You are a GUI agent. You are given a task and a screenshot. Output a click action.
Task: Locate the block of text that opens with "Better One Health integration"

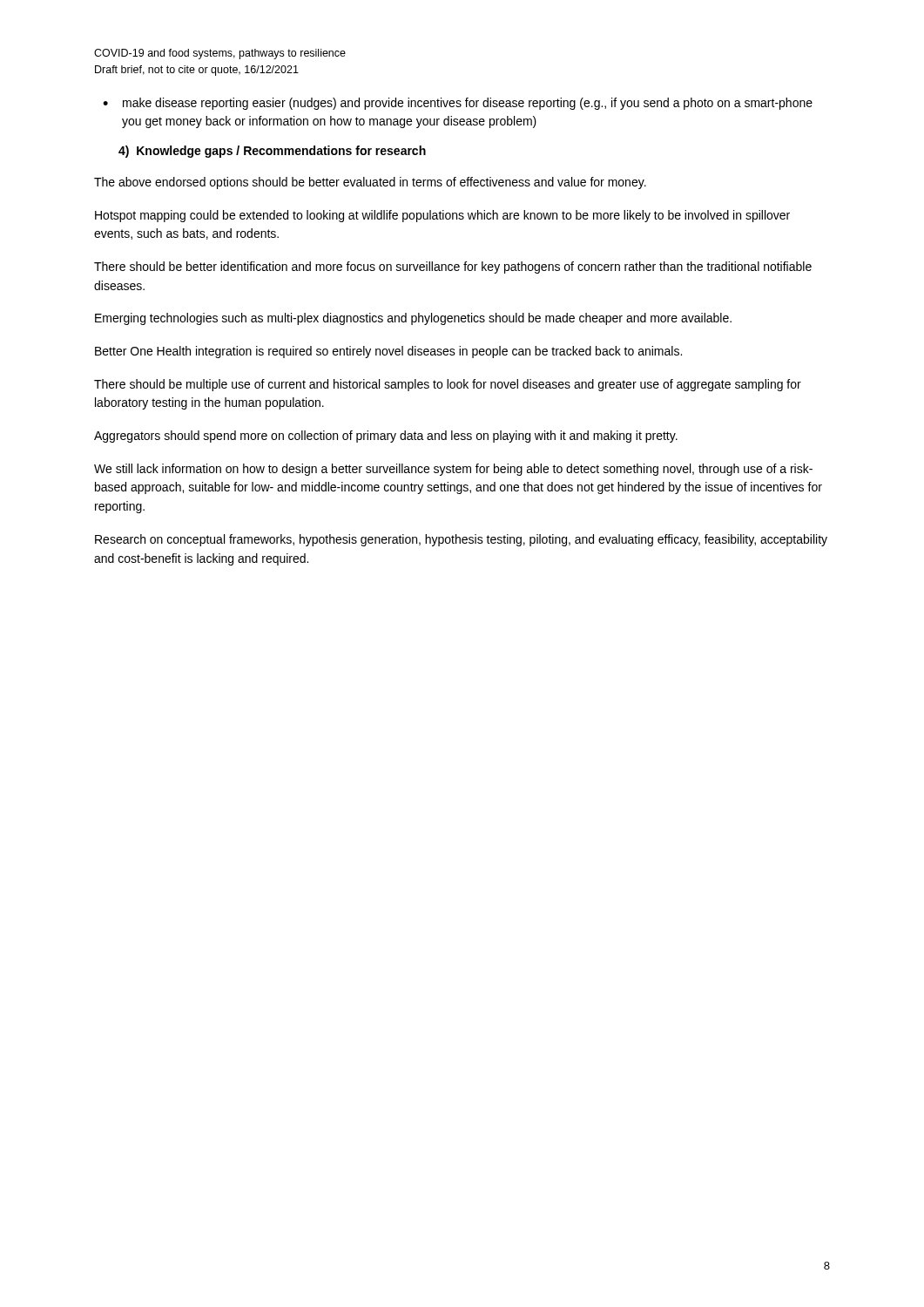(x=389, y=351)
